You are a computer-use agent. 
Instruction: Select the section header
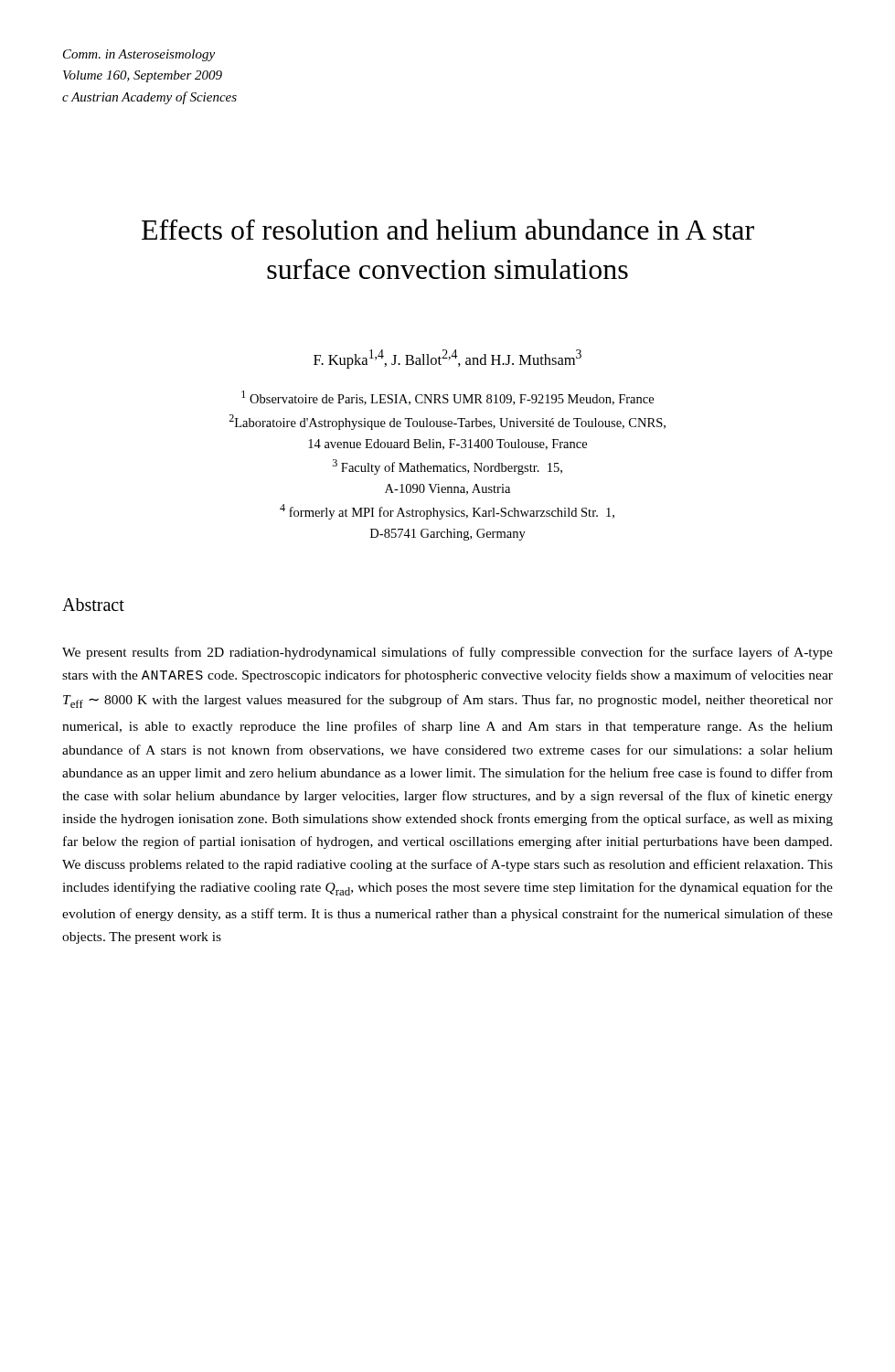pyautogui.click(x=93, y=605)
